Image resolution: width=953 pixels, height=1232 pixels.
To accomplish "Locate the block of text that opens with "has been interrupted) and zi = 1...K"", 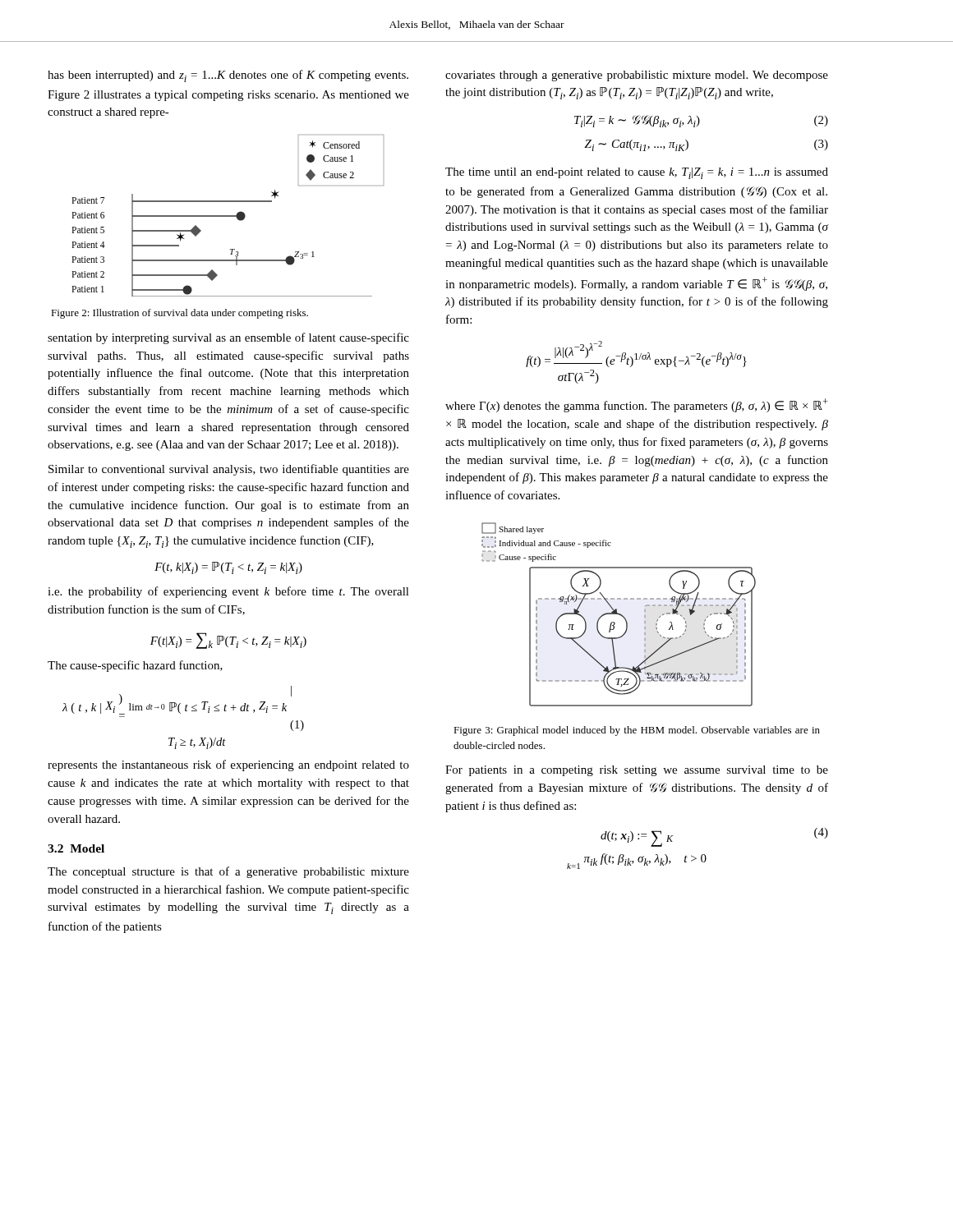I will point(228,94).
